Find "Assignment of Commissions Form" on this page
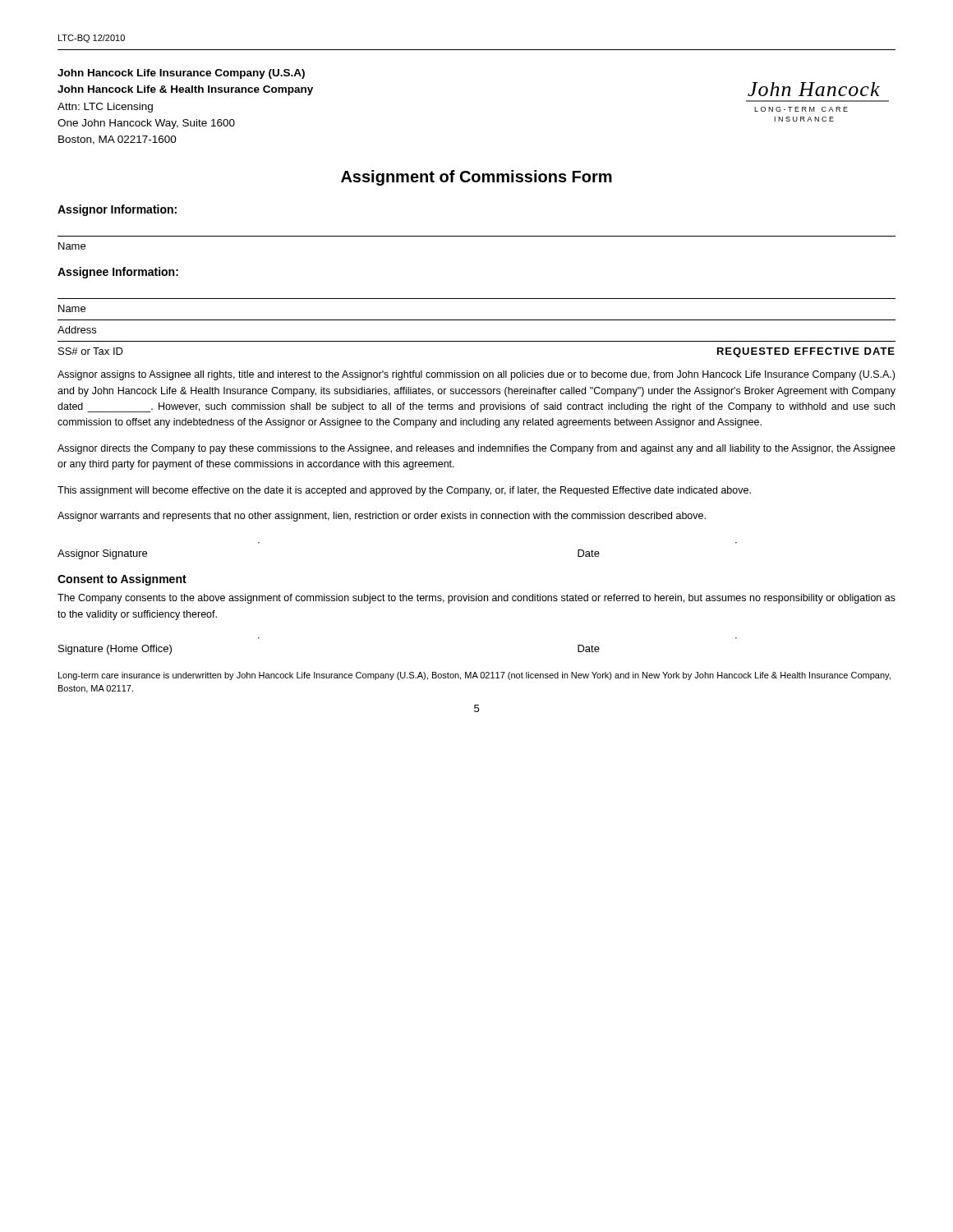 476,177
